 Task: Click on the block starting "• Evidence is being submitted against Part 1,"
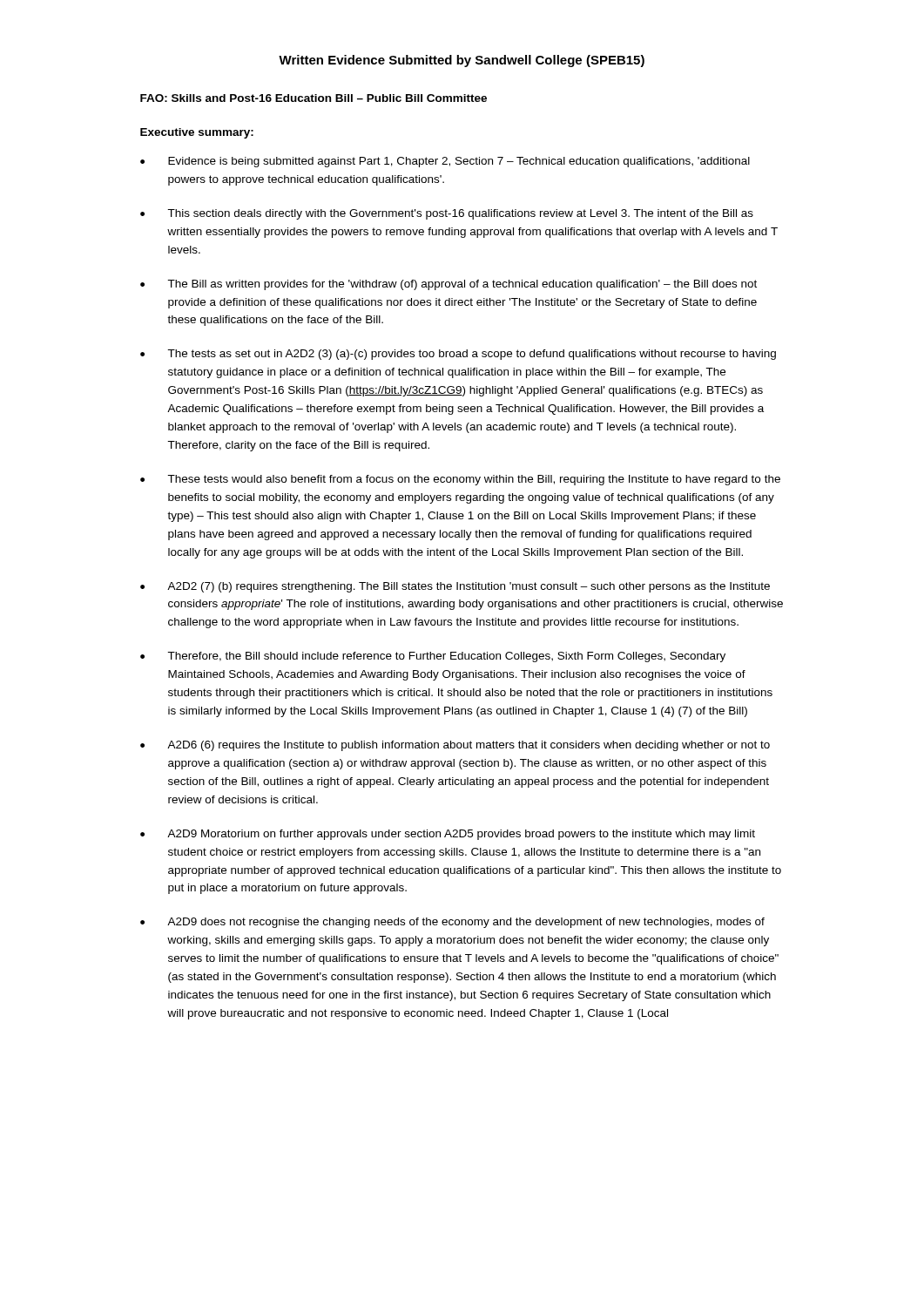[x=462, y=171]
